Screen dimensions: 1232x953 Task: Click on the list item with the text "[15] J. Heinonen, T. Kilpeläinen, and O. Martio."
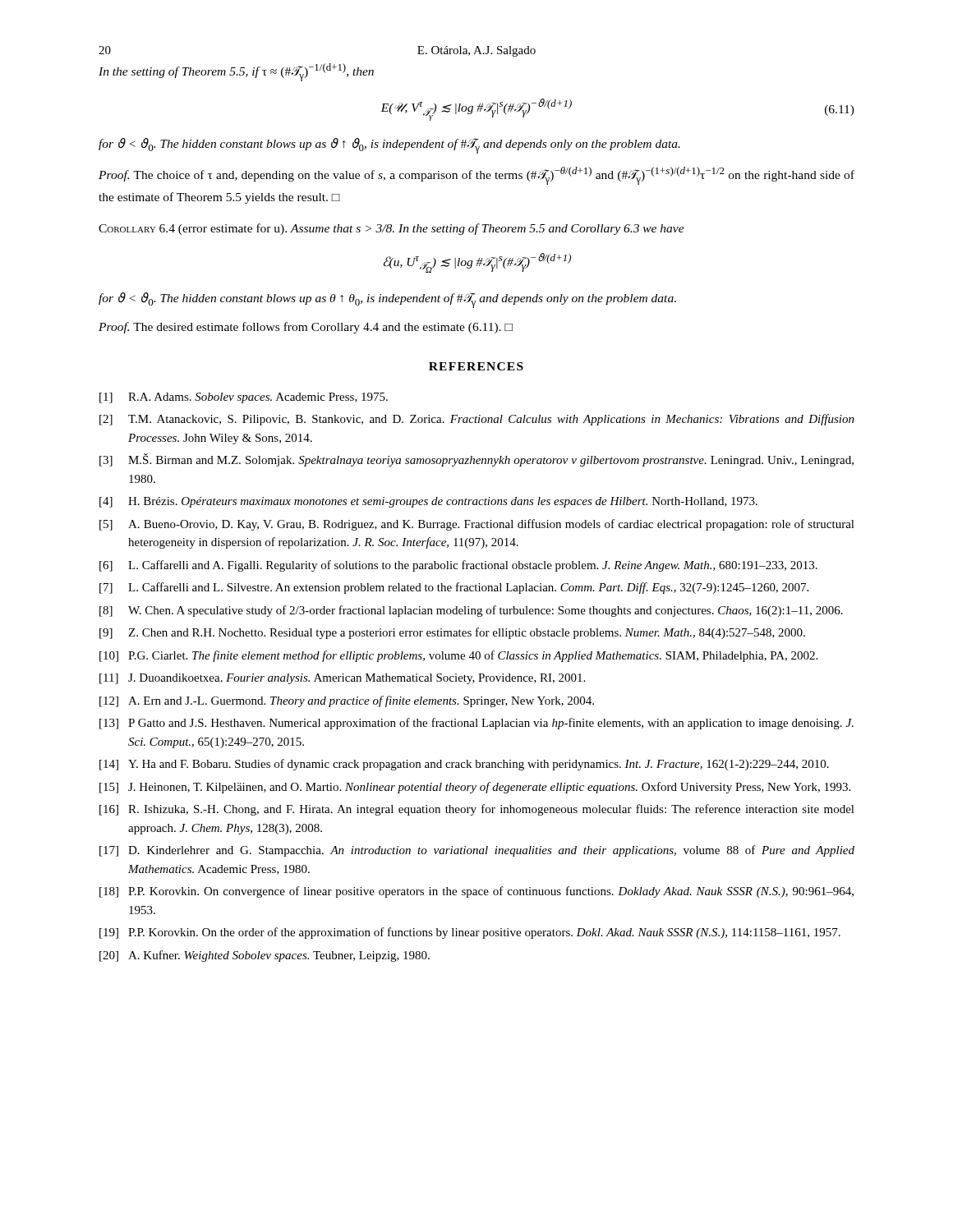(x=476, y=787)
